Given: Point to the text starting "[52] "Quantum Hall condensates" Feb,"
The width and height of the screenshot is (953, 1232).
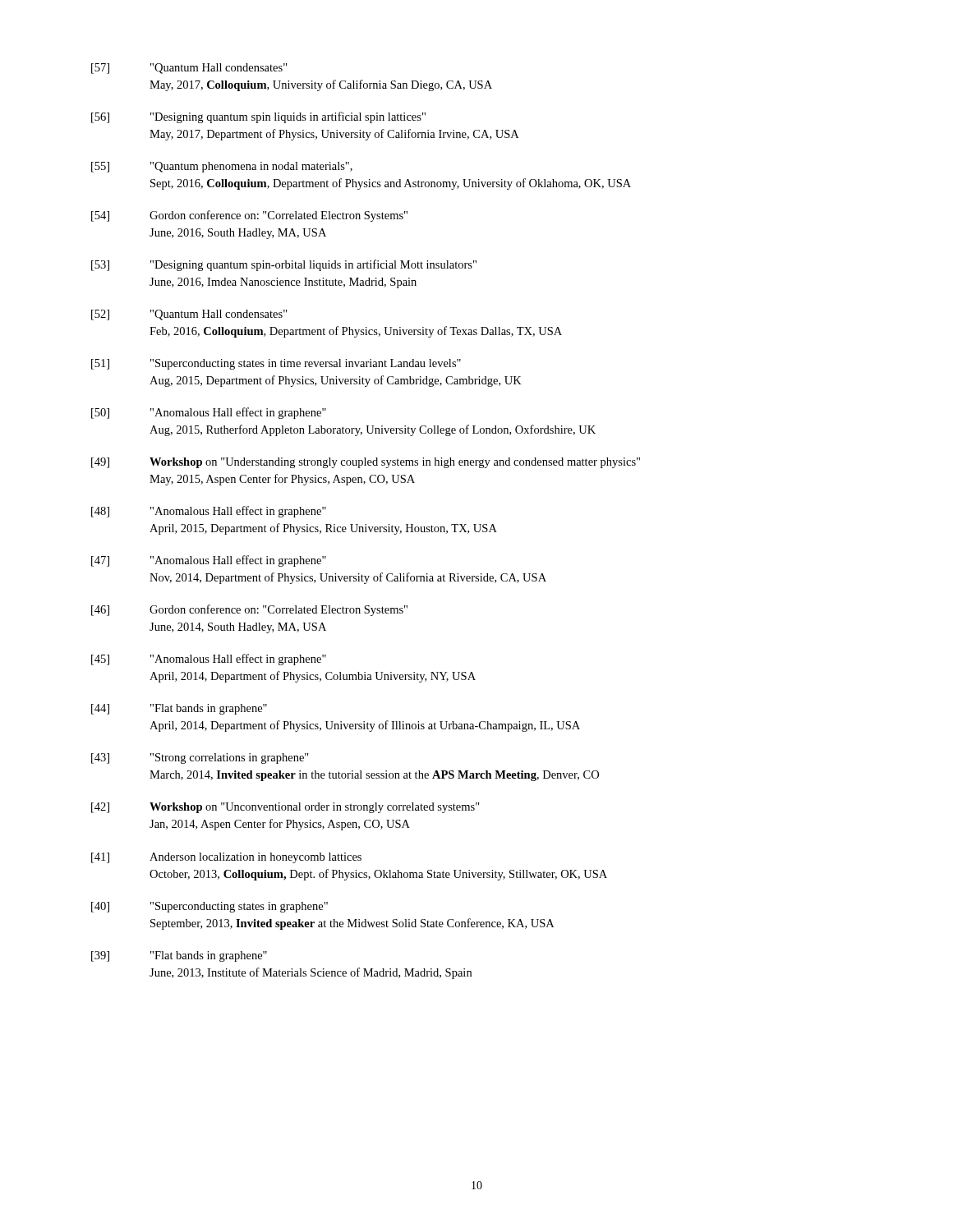Looking at the screenshot, I should point(476,323).
